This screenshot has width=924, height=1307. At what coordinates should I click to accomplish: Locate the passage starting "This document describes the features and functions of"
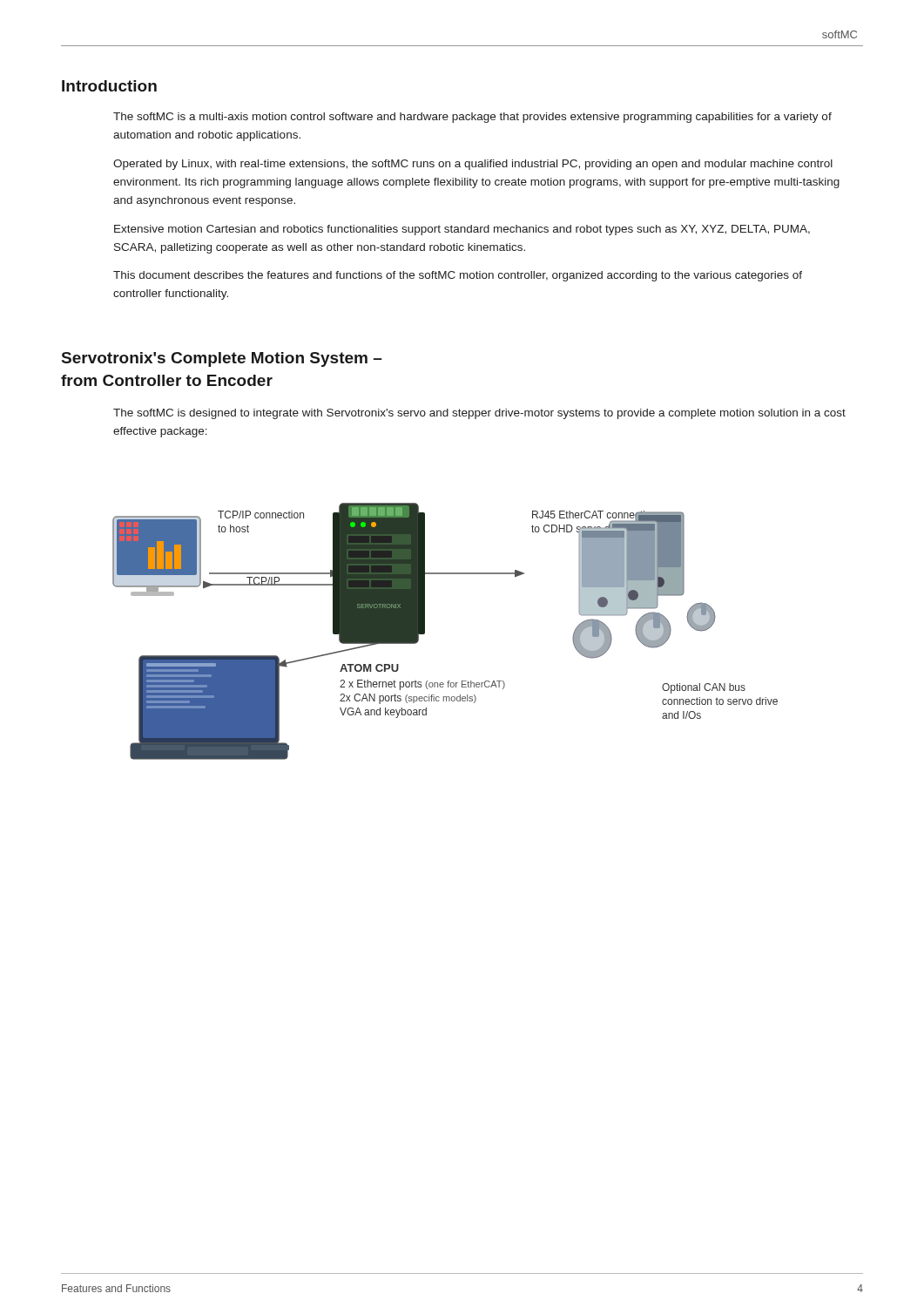click(x=458, y=284)
